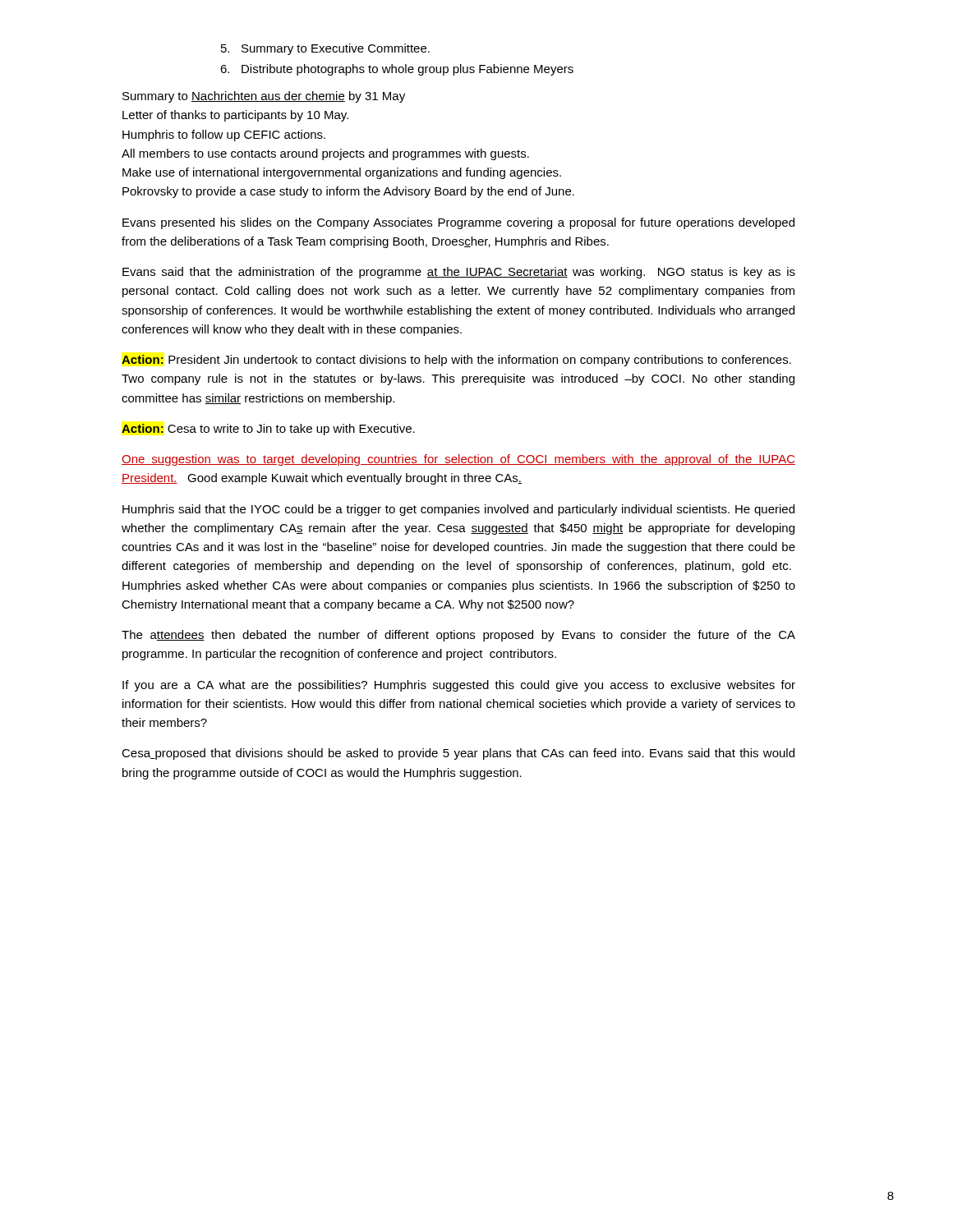The width and height of the screenshot is (953, 1232).
Task: Point to the block starting "Action: President Jin undertook"
Action: coord(458,378)
